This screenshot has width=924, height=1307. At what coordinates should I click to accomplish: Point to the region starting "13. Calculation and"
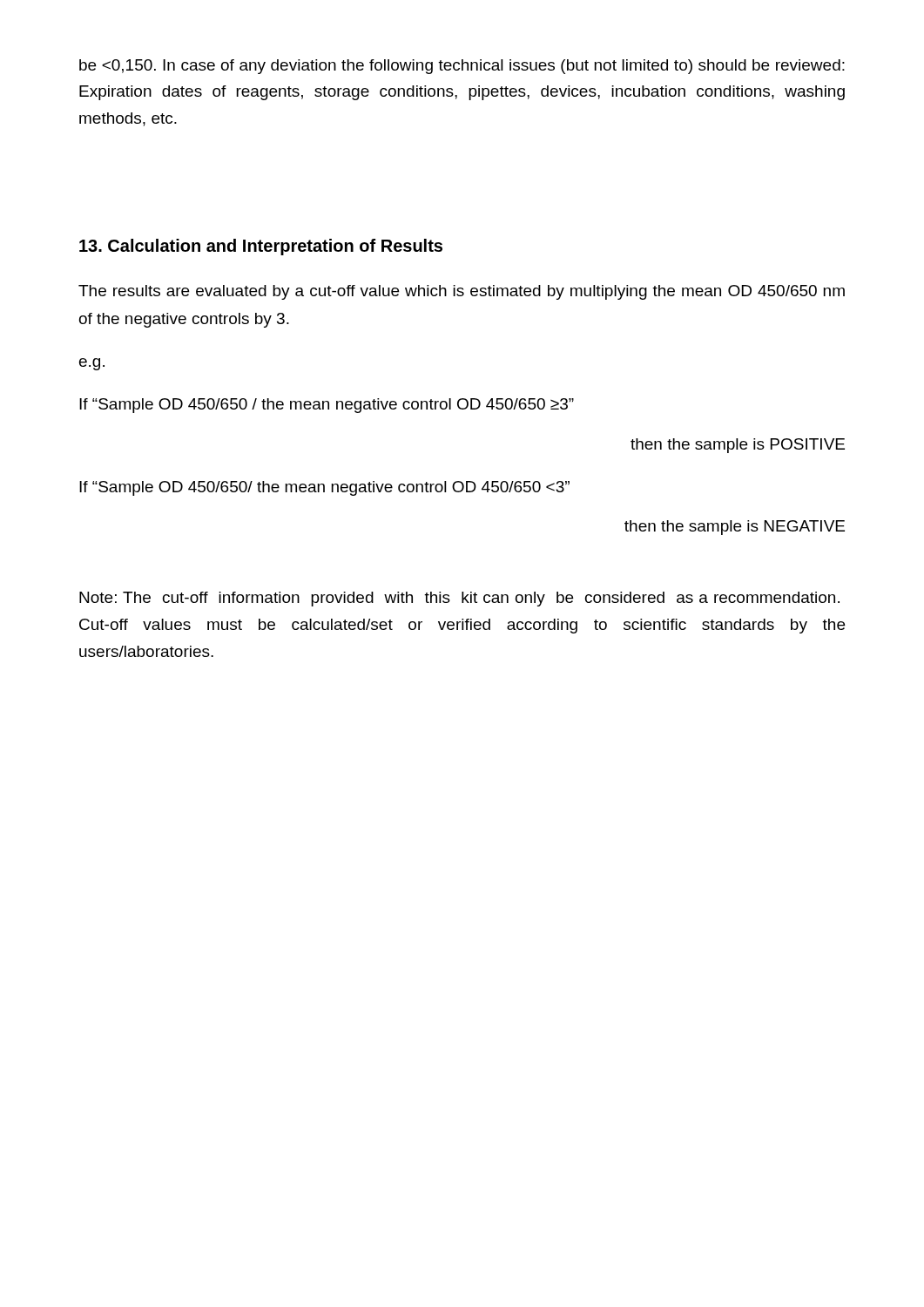[261, 246]
